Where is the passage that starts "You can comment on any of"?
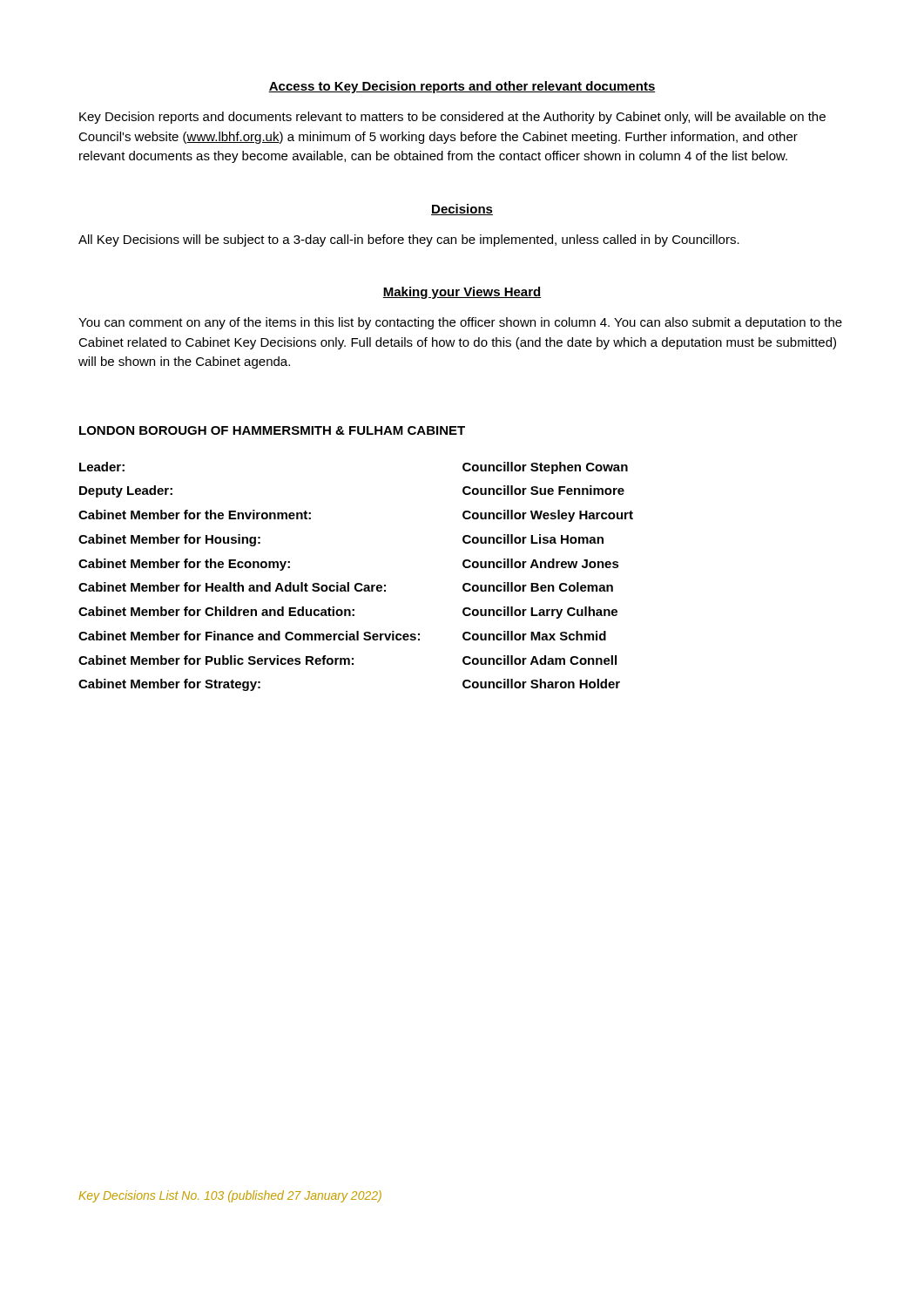The width and height of the screenshot is (924, 1307). click(x=460, y=342)
